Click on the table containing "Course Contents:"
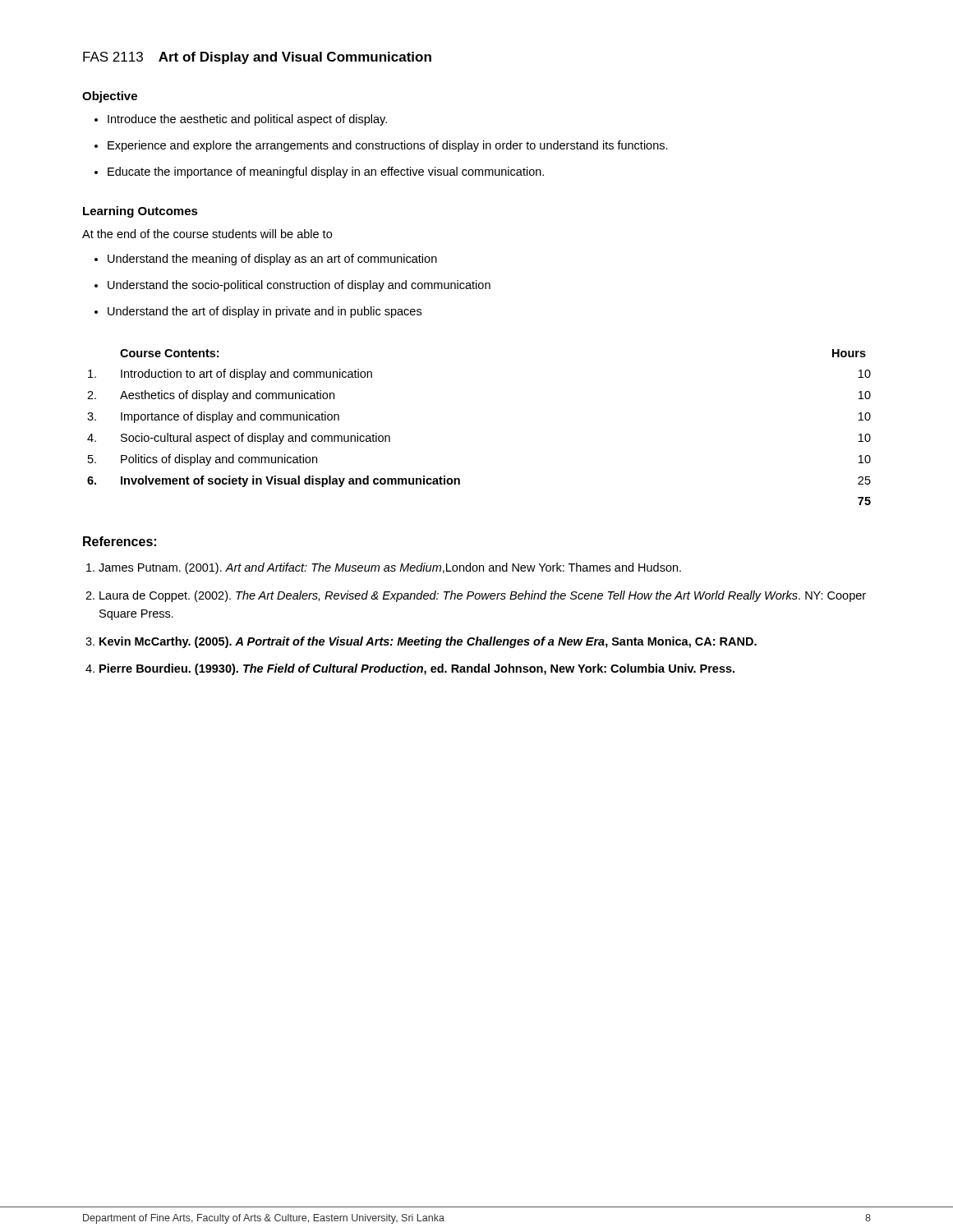This screenshot has height=1232, width=953. coord(476,428)
